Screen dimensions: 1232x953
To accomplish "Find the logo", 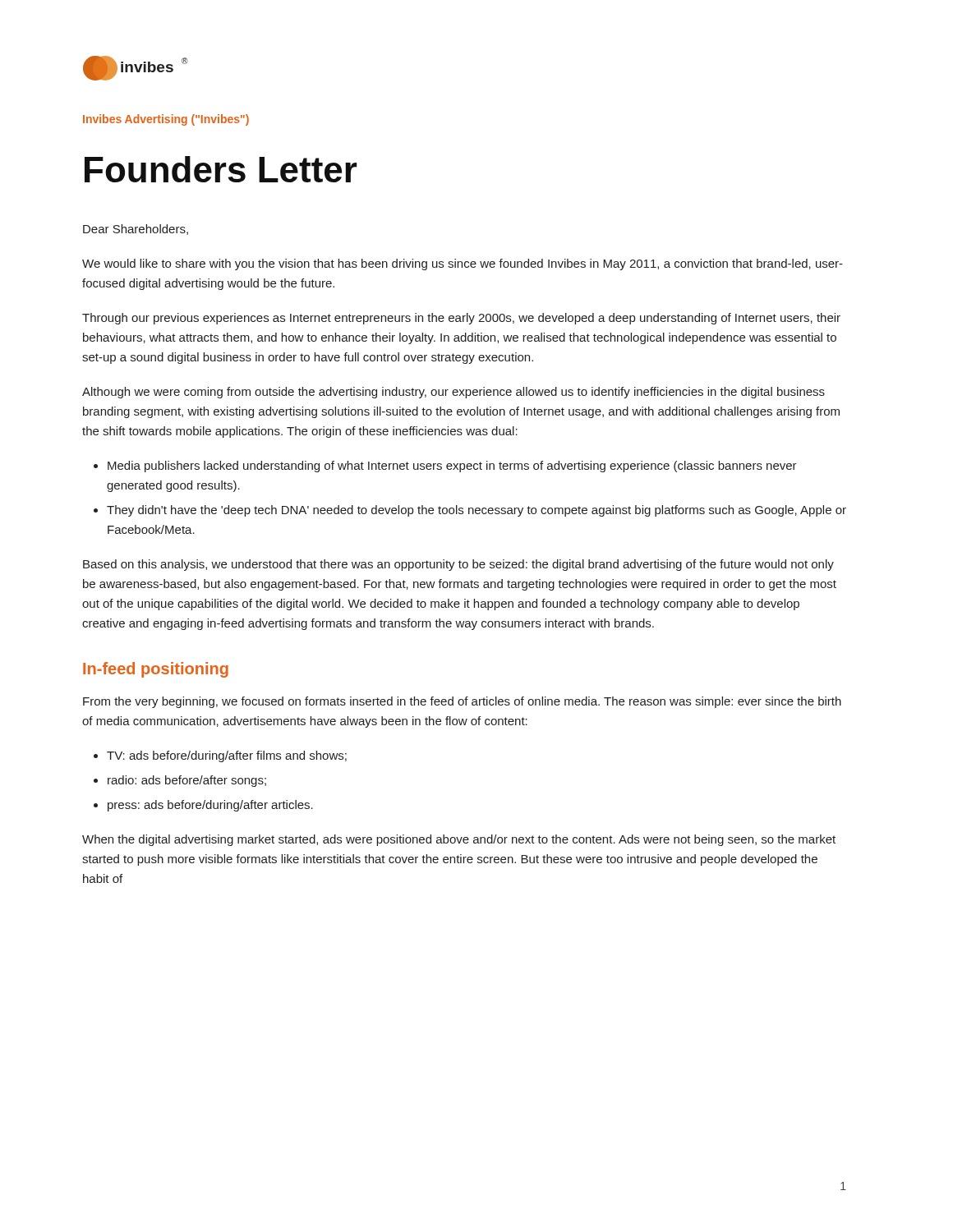I will tap(464, 69).
